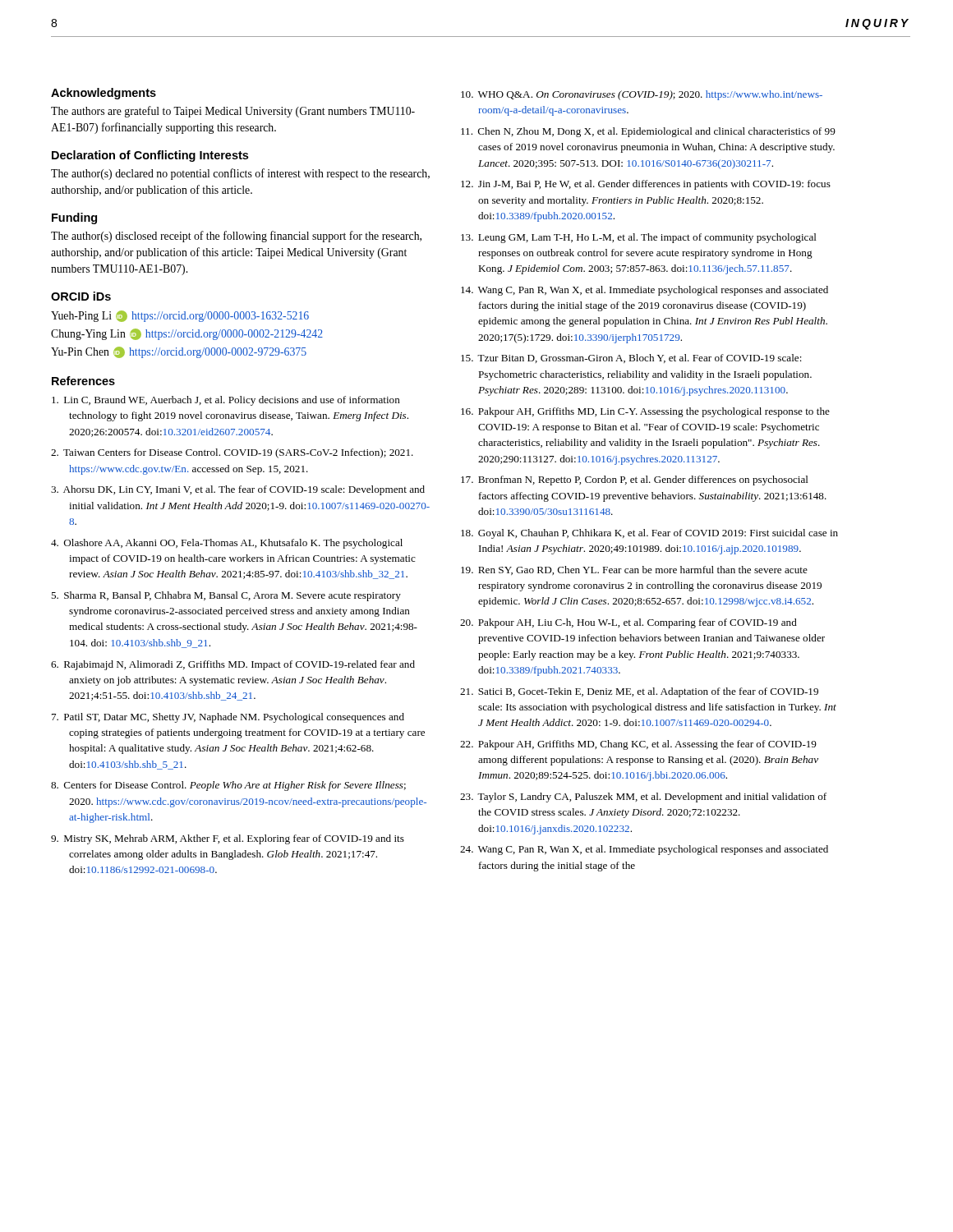
Task: Where is the passage that starts "Lin C, Braund"?
Action: click(x=230, y=415)
